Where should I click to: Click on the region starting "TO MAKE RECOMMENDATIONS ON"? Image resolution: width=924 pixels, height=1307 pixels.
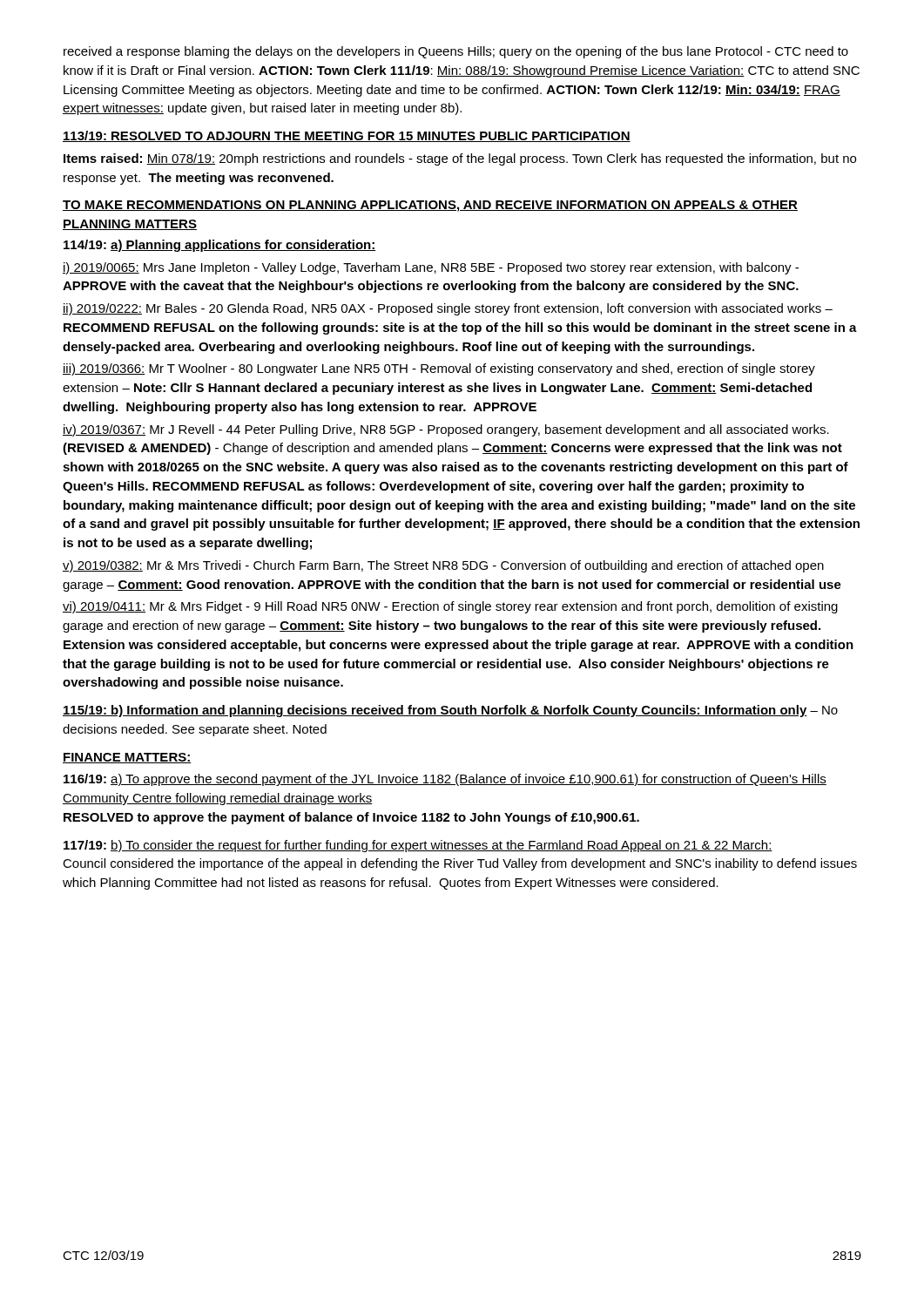430,214
